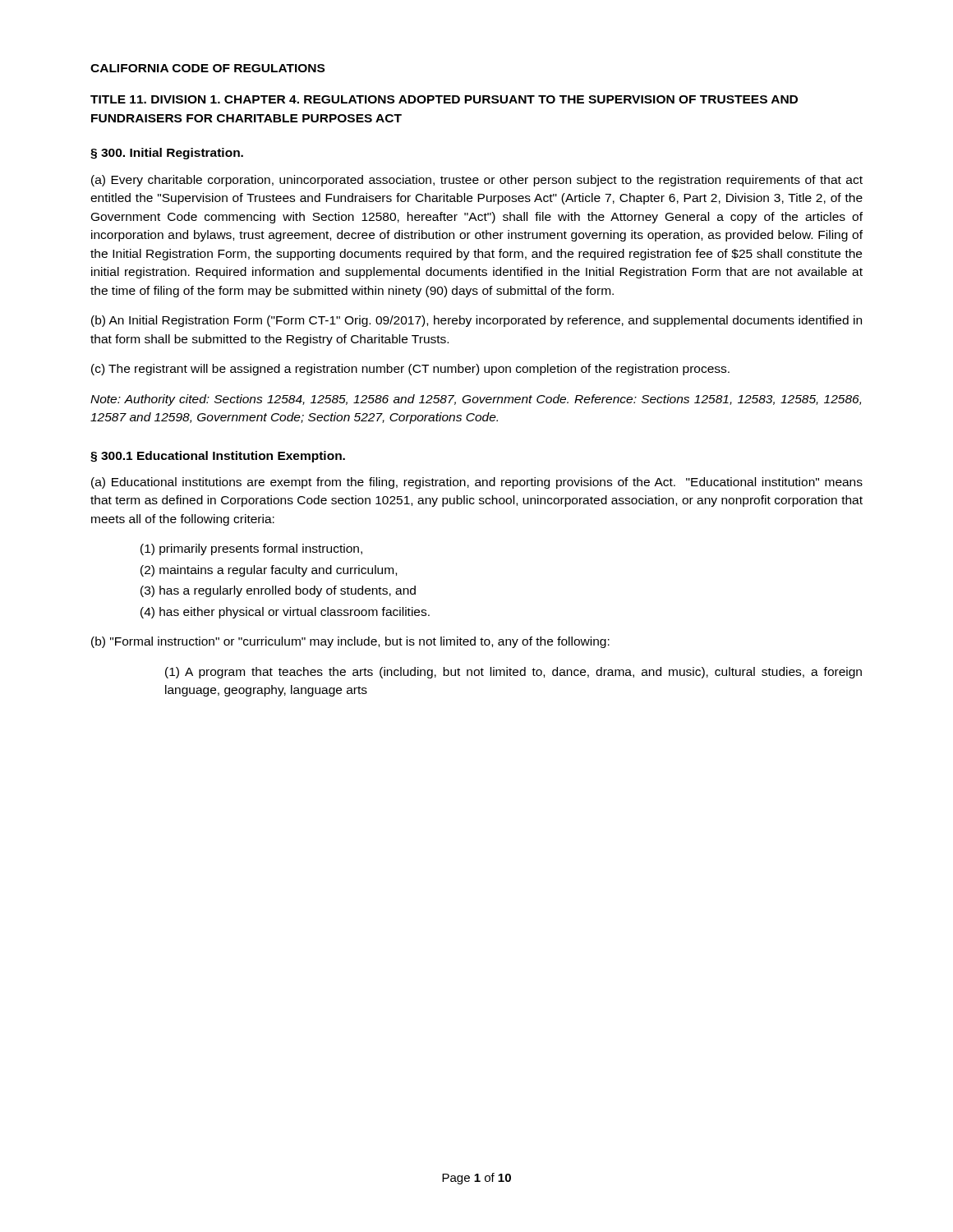
Task: Locate the list item that says "(4) has either physical or virtual classroom facilities."
Action: point(285,611)
